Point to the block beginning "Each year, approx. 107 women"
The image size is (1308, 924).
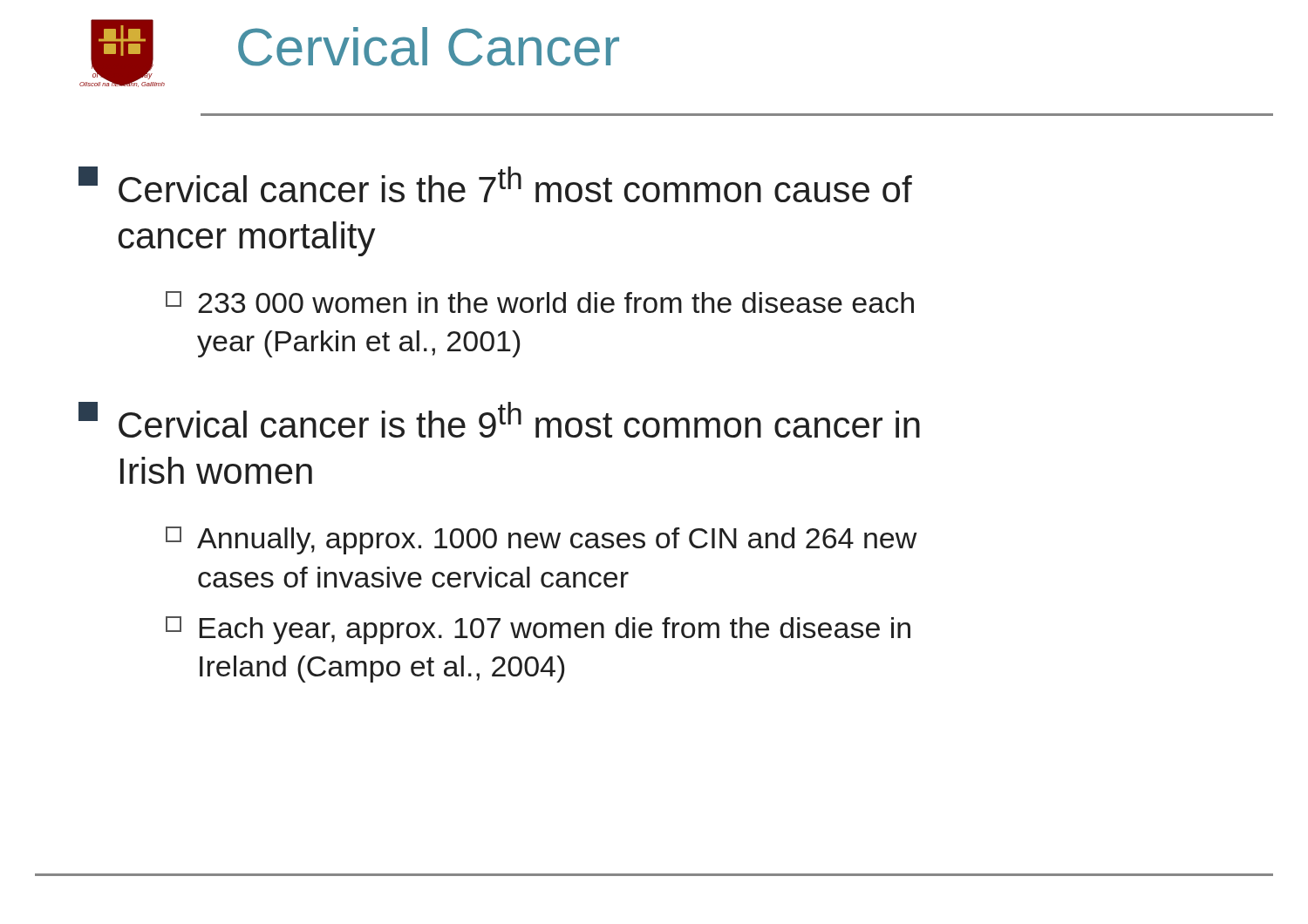539,647
